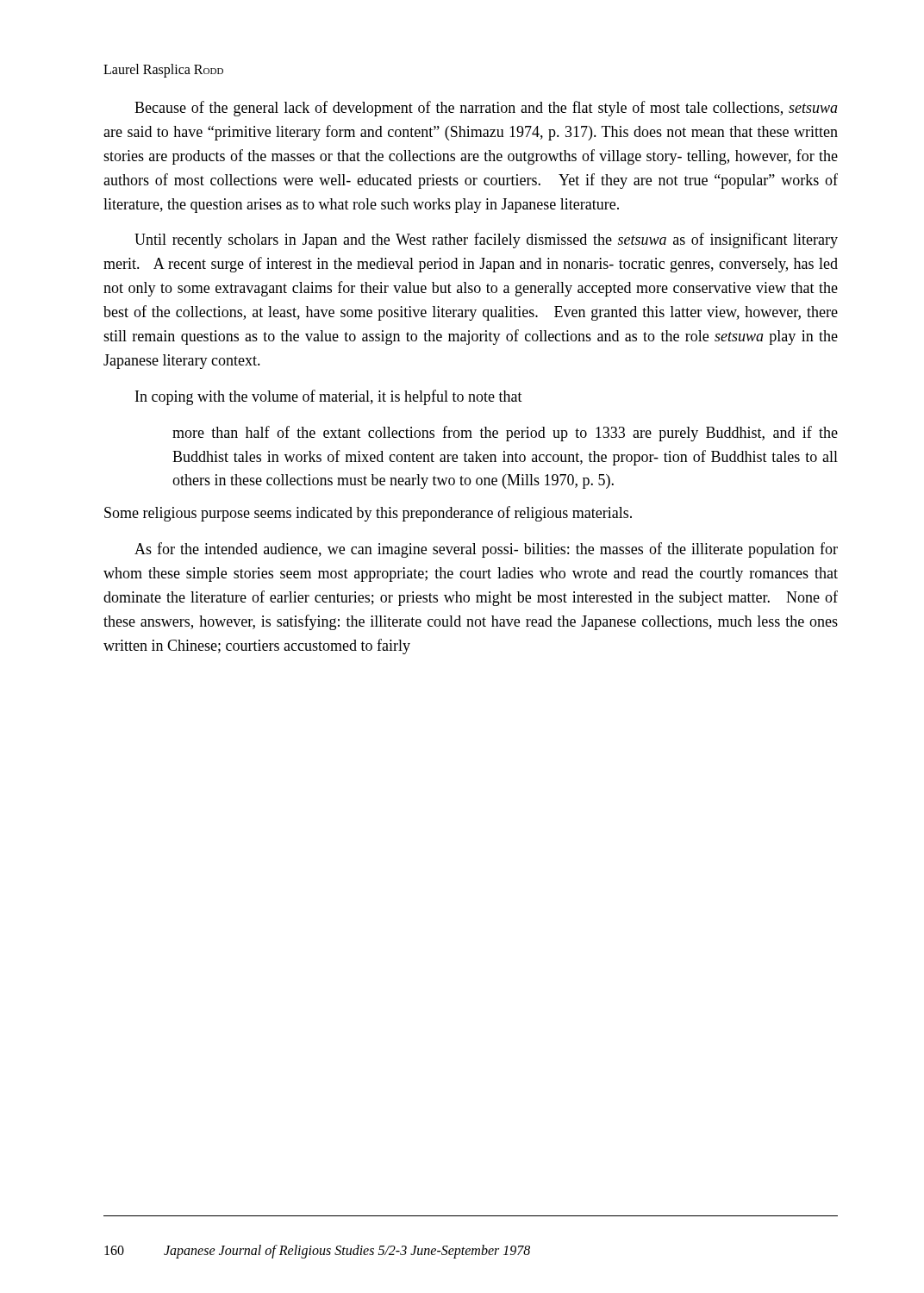
Task: Click on the element starting "Until recently scholars in"
Action: click(471, 300)
